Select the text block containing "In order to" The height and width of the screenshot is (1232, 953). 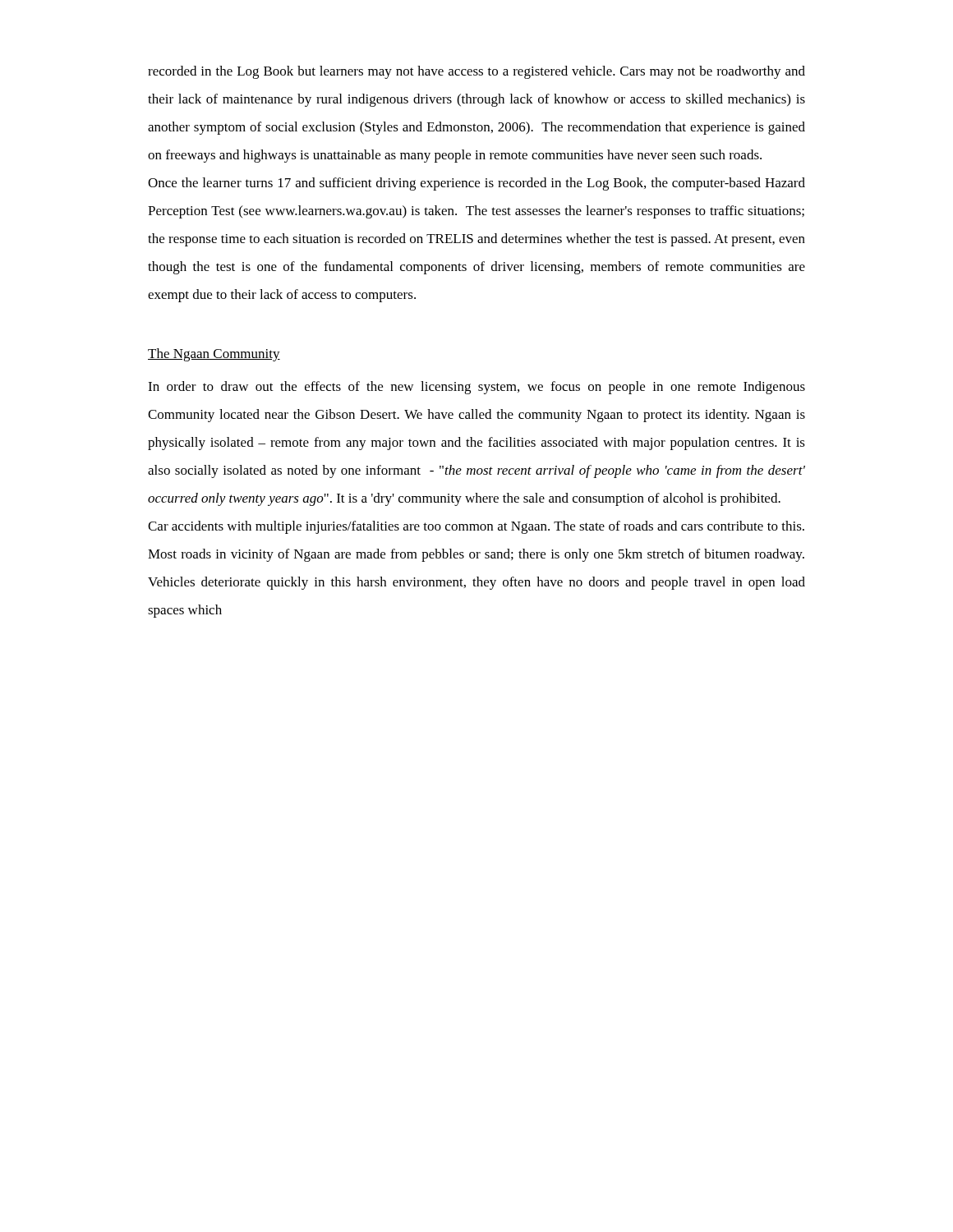click(x=476, y=442)
